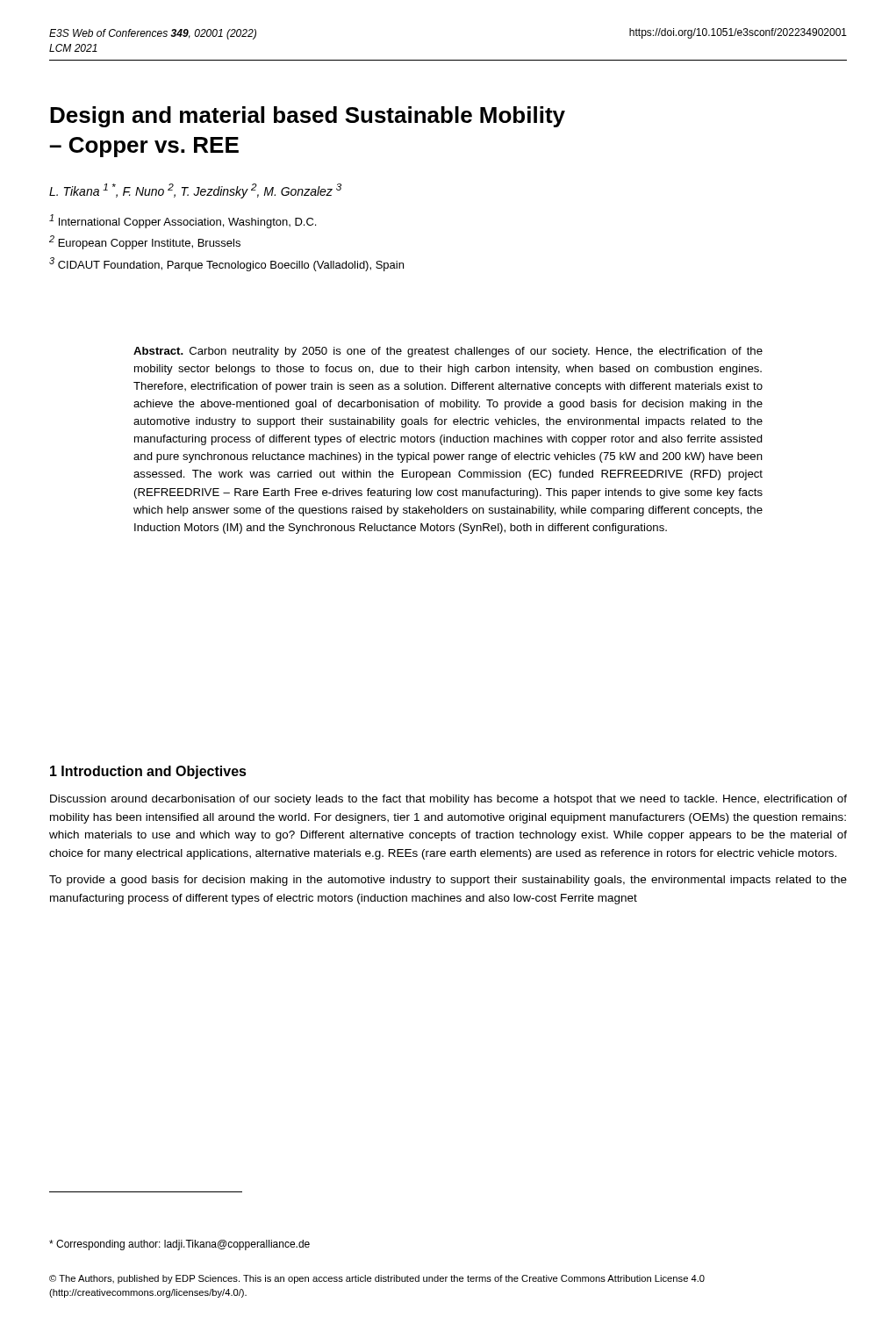Screen dimensions: 1317x896
Task: Locate the element starting "To provide a good"
Action: coord(448,888)
